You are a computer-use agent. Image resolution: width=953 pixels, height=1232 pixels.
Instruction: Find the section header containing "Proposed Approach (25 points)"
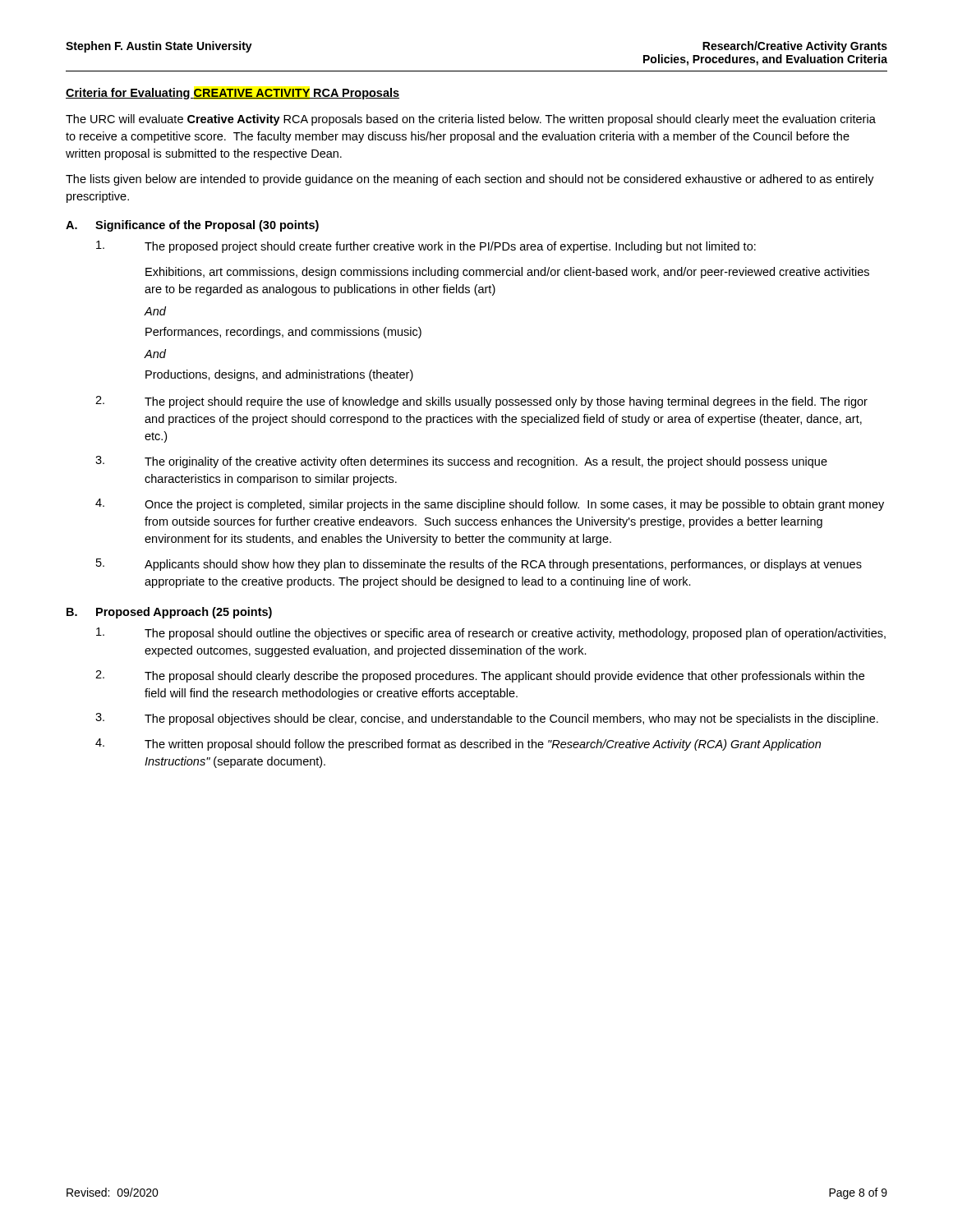(x=184, y=612)
